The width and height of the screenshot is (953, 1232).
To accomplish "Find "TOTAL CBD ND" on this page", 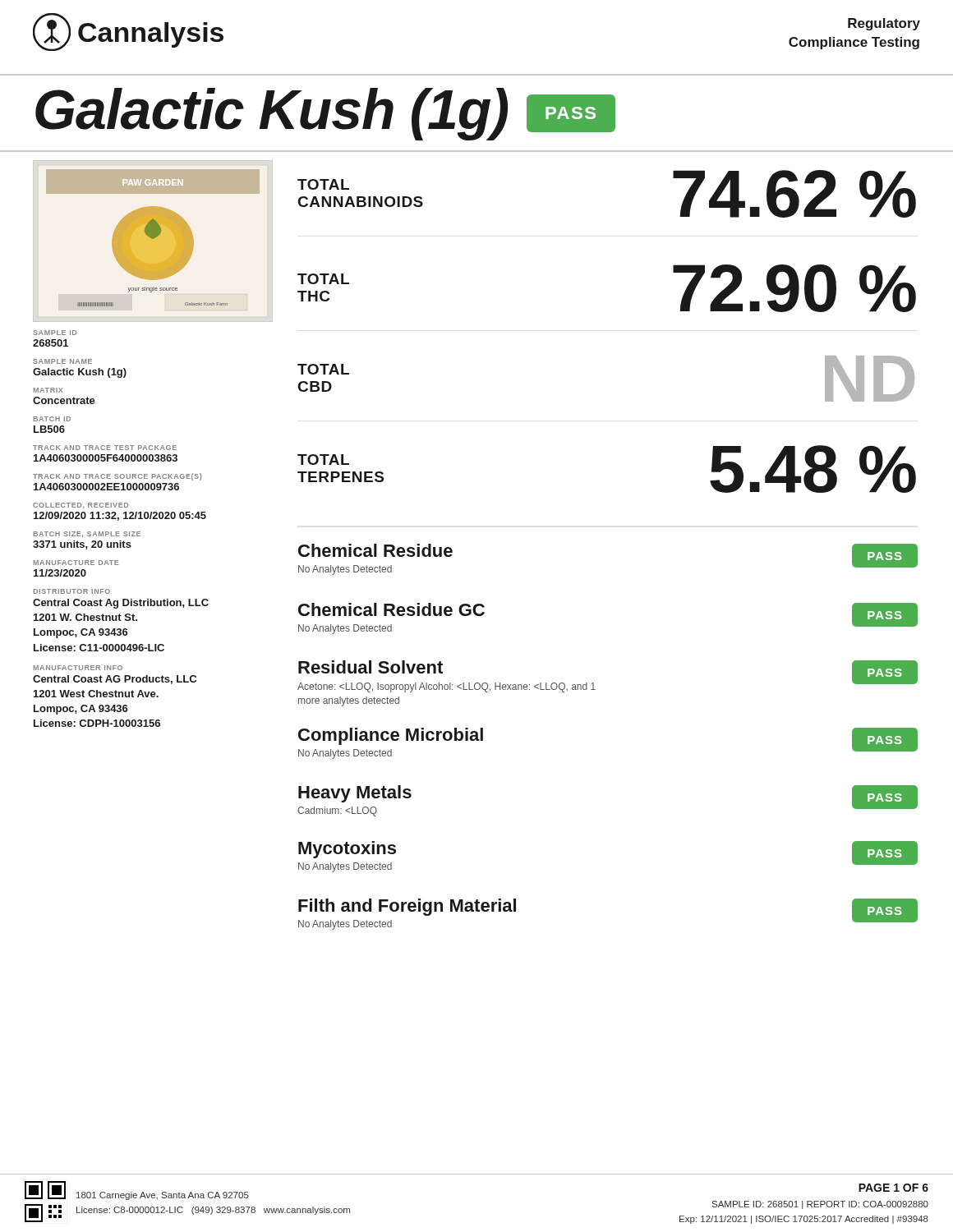I will click(318, 382).
